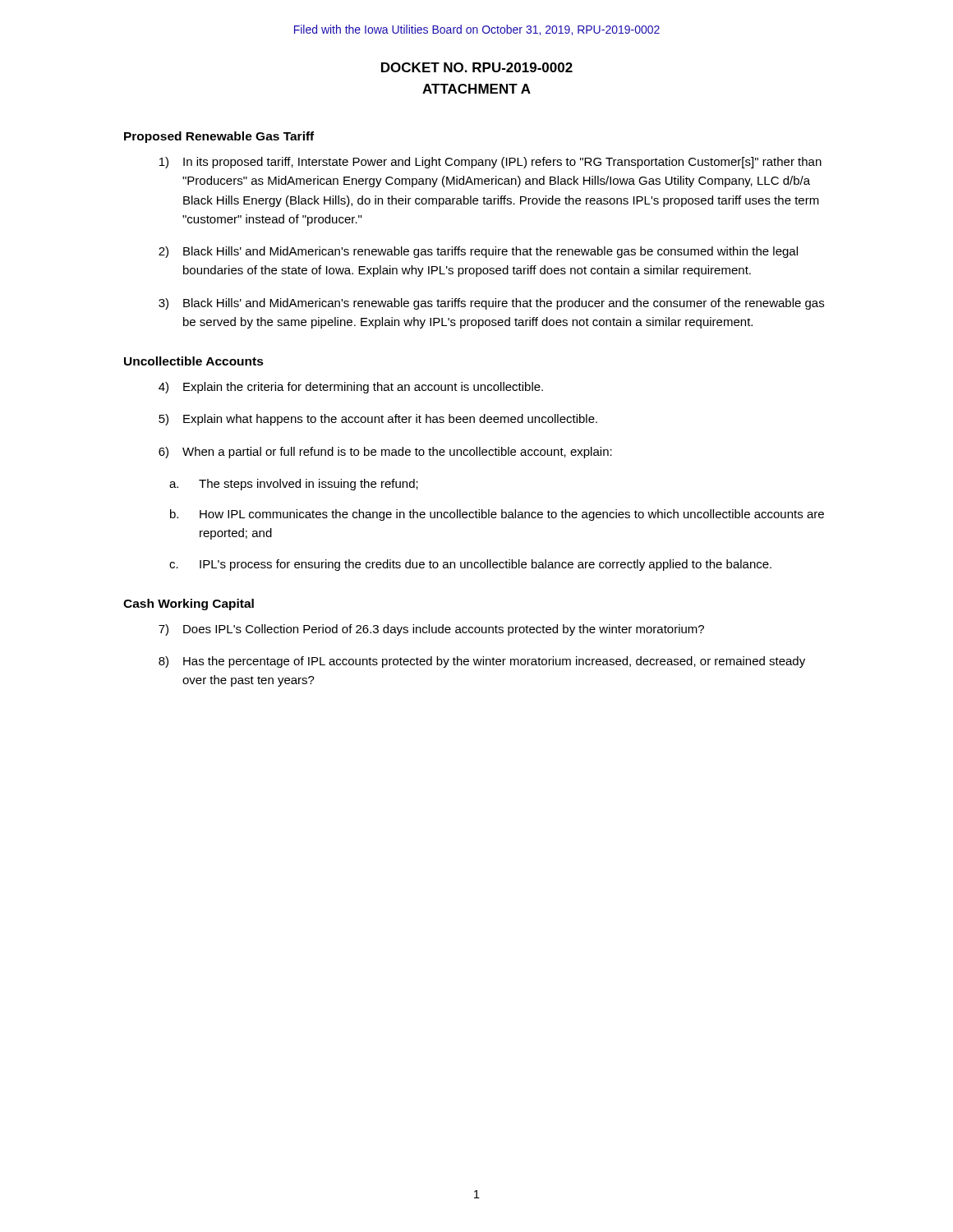This screenshot has height=1232, width=953.
Task: Find the text starting "Cash Working Capital"
Action: (x=189, y=603)
